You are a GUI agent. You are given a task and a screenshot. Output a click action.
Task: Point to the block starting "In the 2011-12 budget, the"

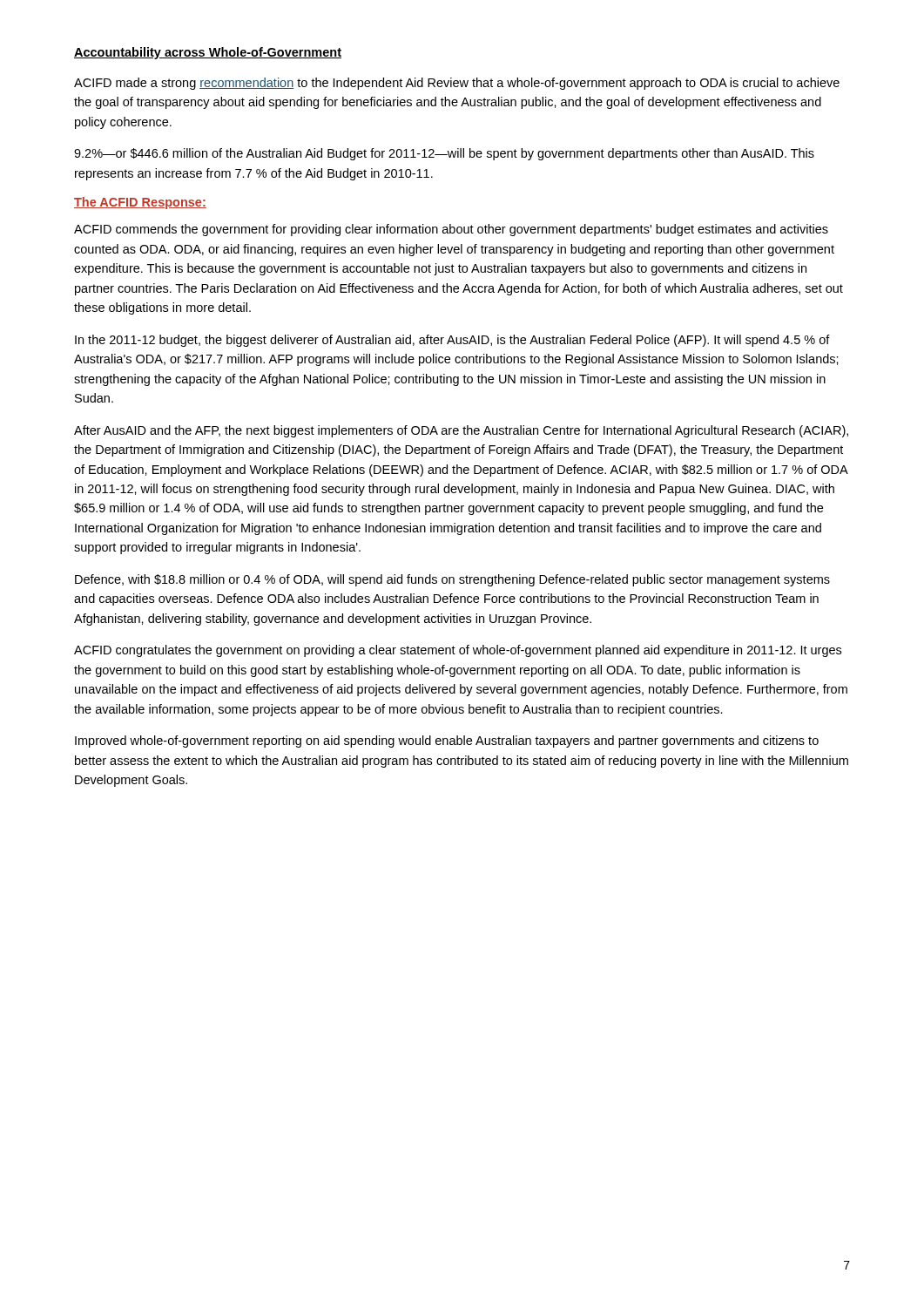[x=457, y=369]
